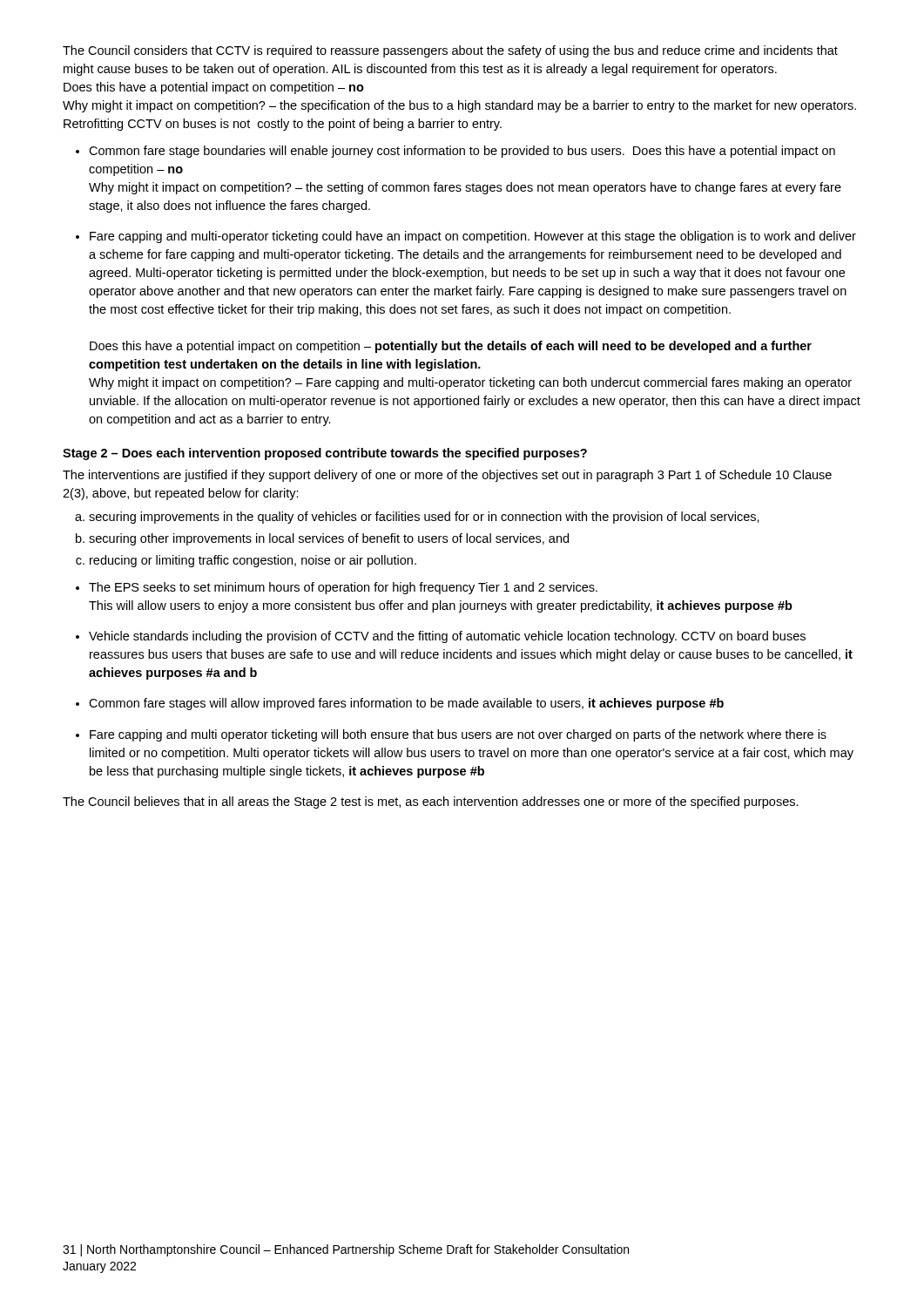Where is the passage that starts "The EPS seeks to"?
Image resolution: width=924 pixels, height=1307 pixels.
(x=441, y=597)
